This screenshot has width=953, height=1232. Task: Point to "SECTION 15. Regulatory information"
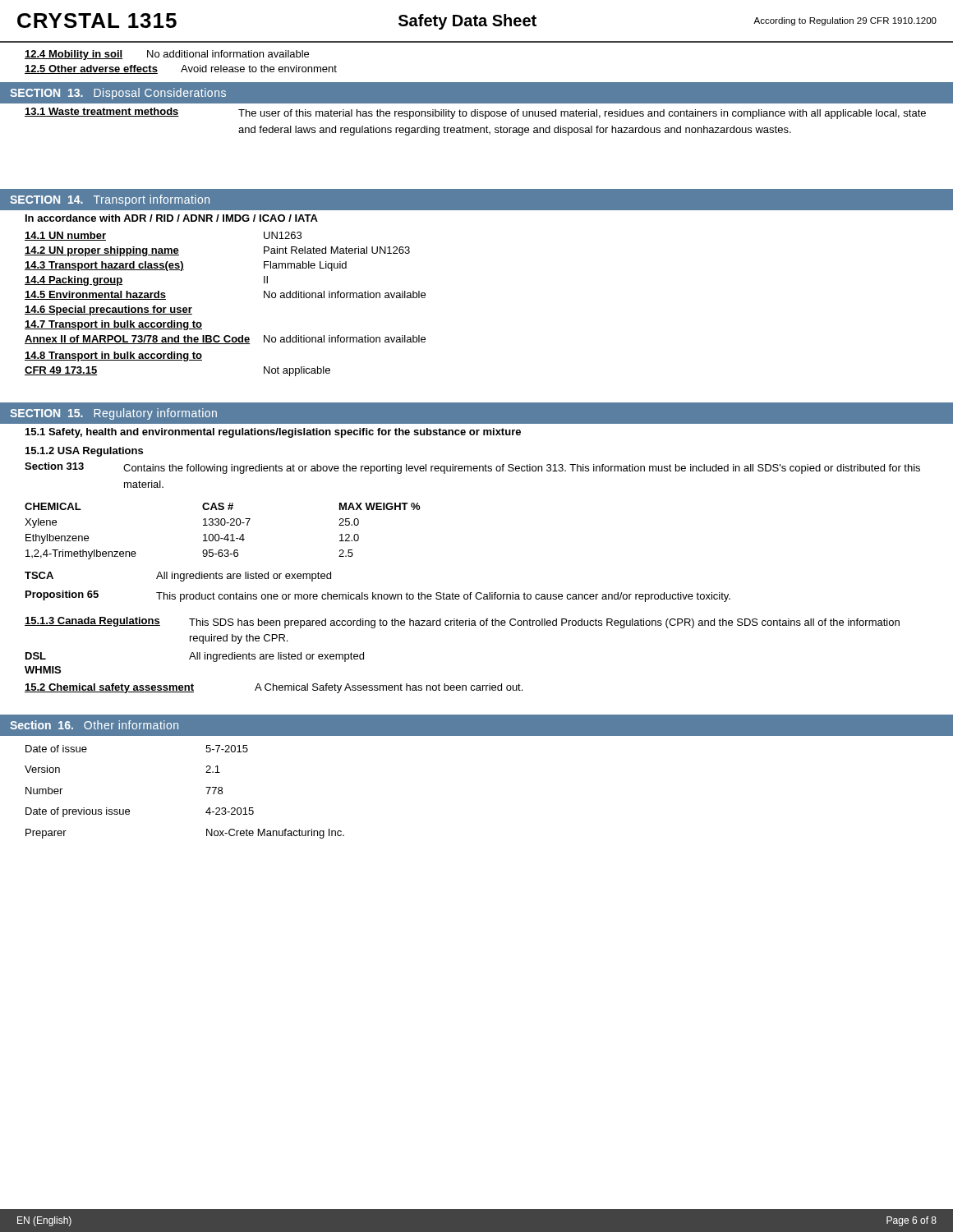point(114,413)
